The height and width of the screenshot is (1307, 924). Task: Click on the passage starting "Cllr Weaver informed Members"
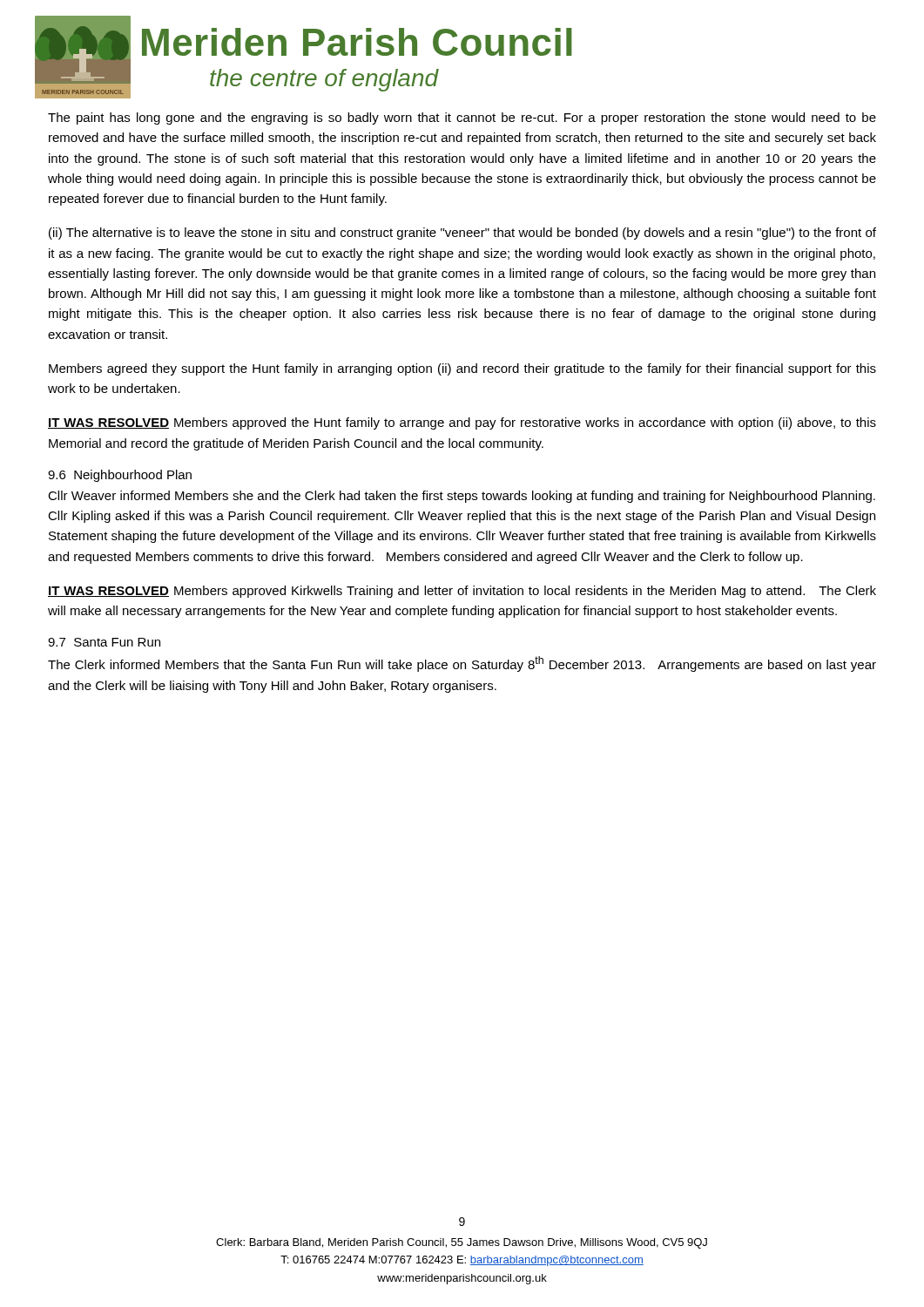(x=462, y=526)
